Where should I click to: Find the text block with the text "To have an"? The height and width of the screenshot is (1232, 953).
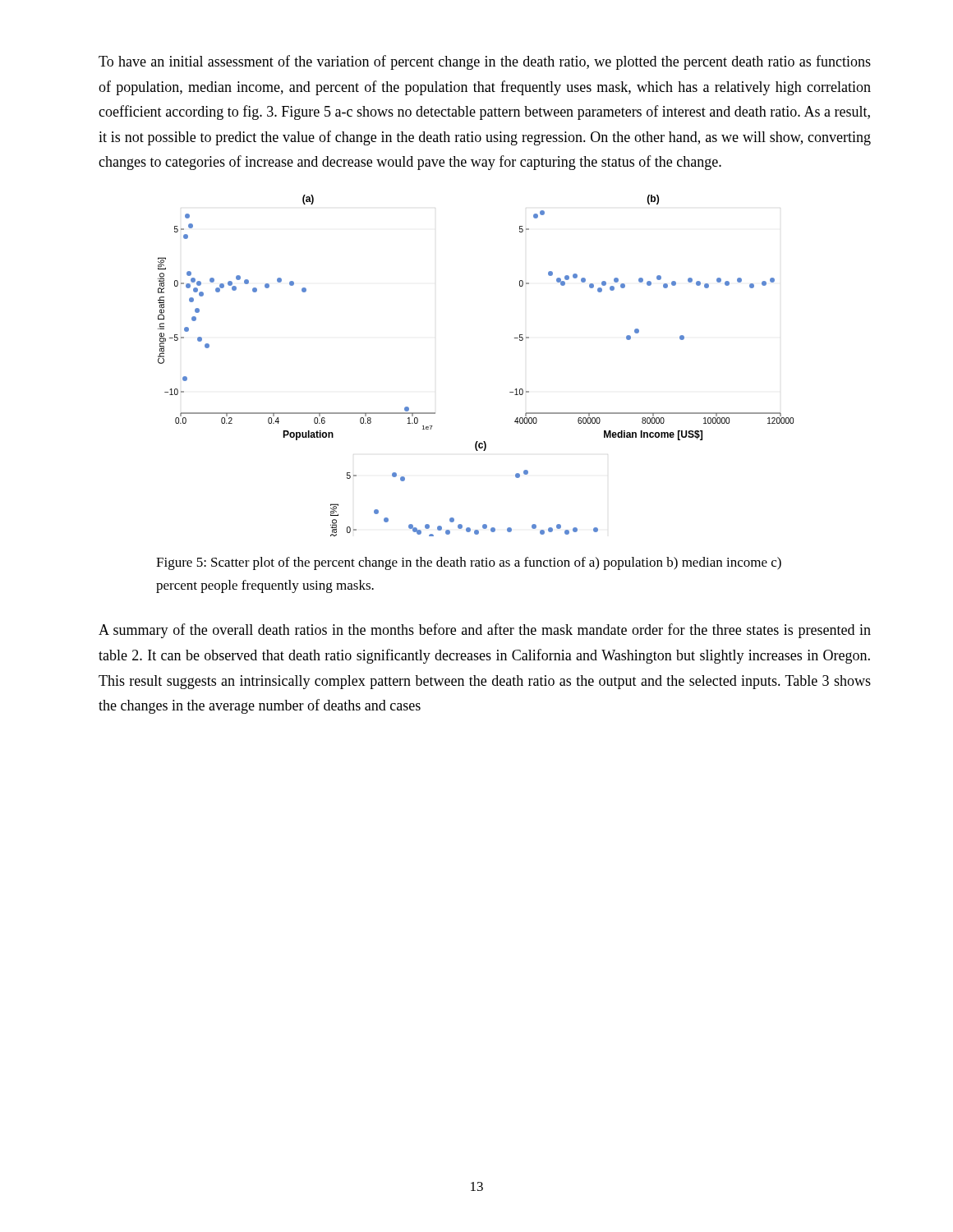485,112
